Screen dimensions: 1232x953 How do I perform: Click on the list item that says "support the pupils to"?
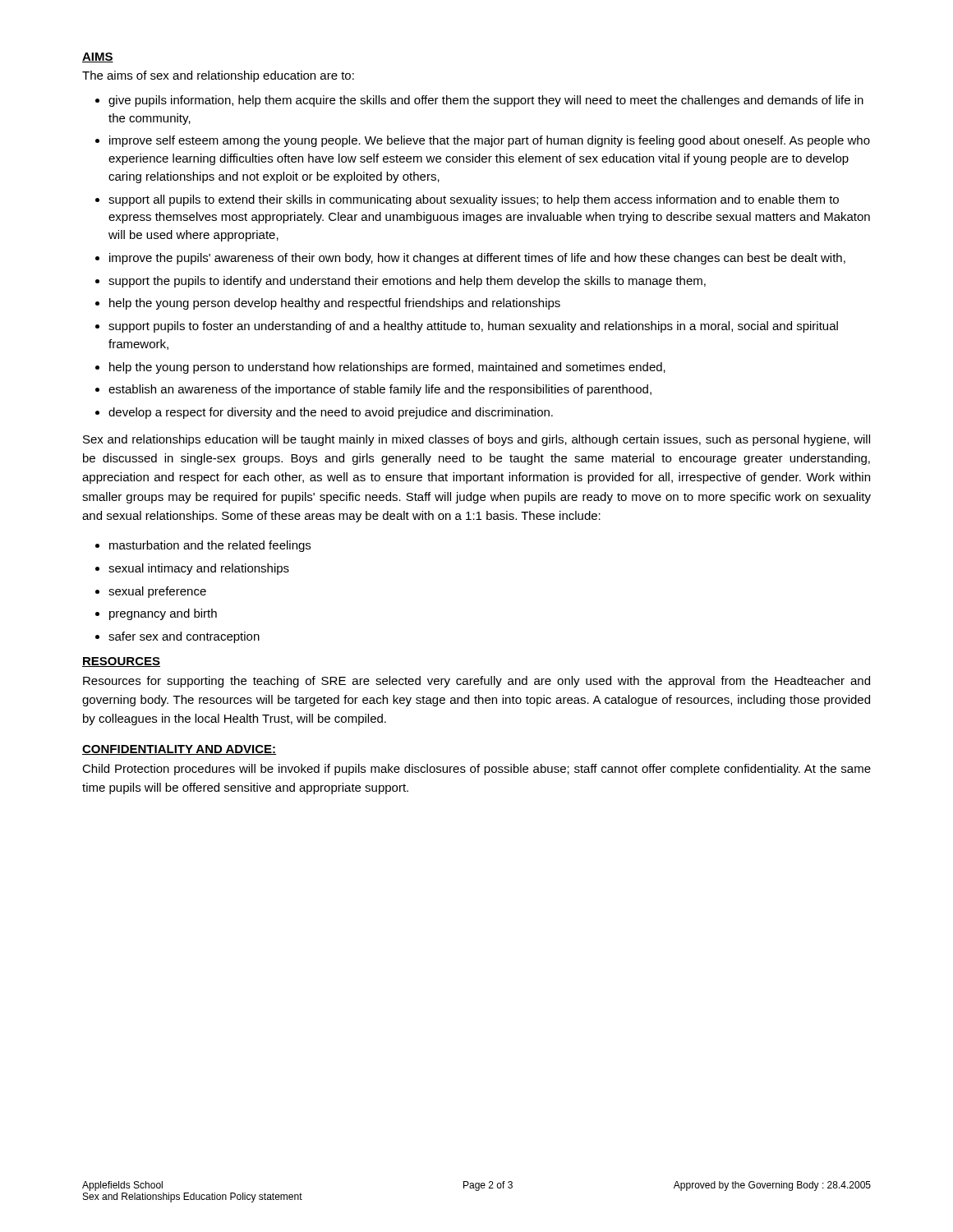(x=407, y=280)
